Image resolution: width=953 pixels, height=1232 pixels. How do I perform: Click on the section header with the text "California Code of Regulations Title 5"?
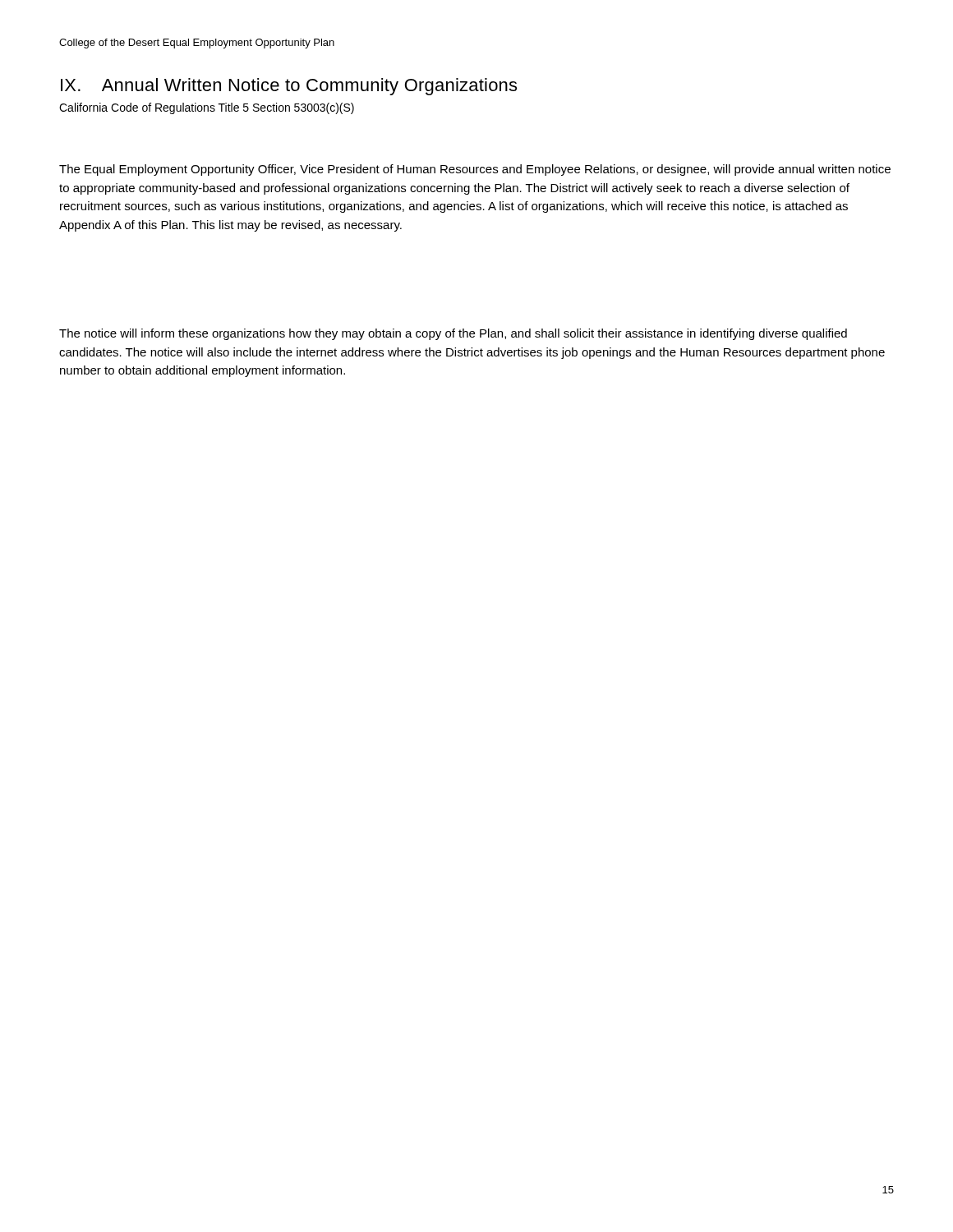[x=207, y=107]
